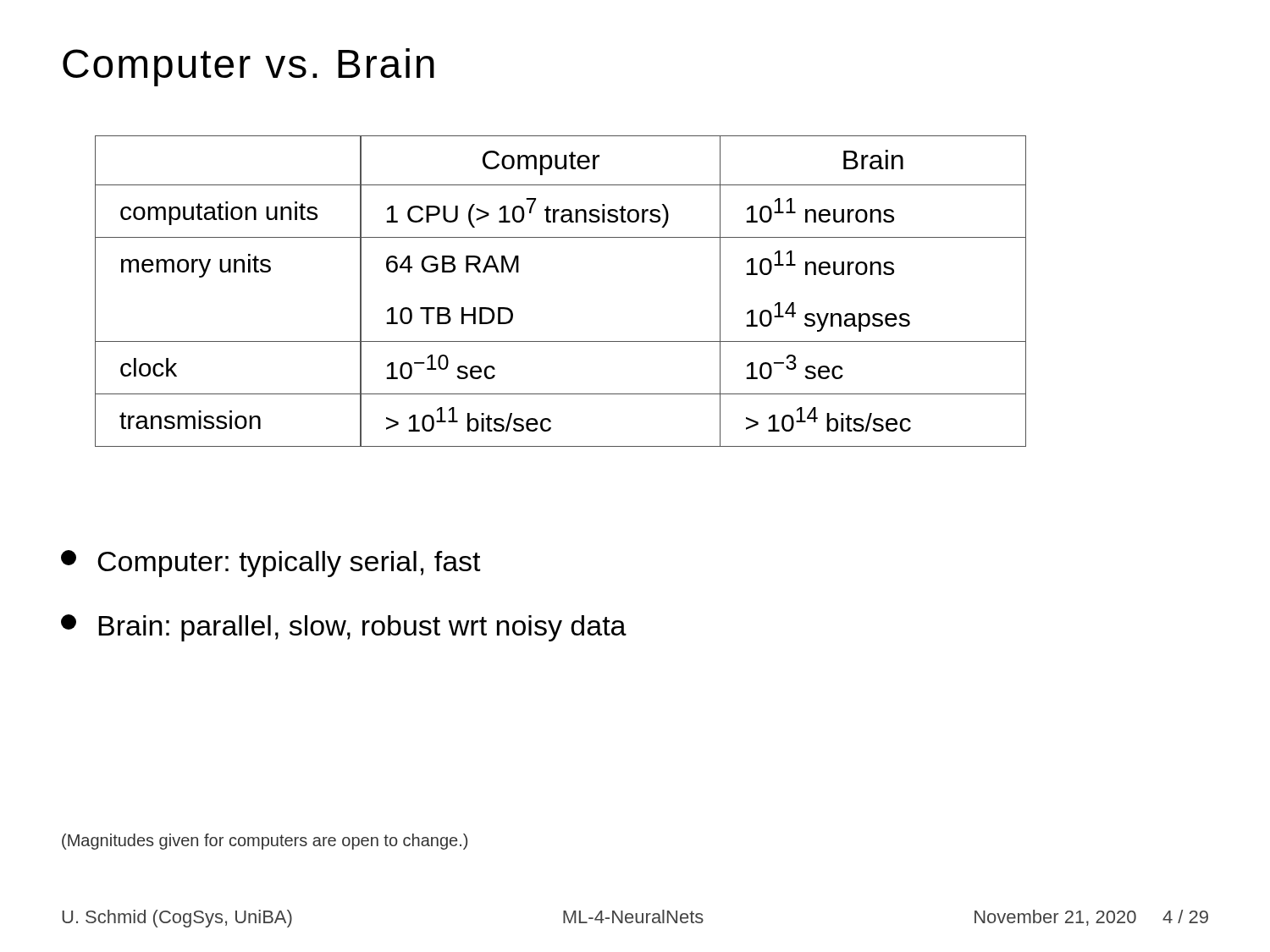Click on the title containing "Computer vs. Brain"
Screen dimensions: 952x1270
tap(249, 64)
